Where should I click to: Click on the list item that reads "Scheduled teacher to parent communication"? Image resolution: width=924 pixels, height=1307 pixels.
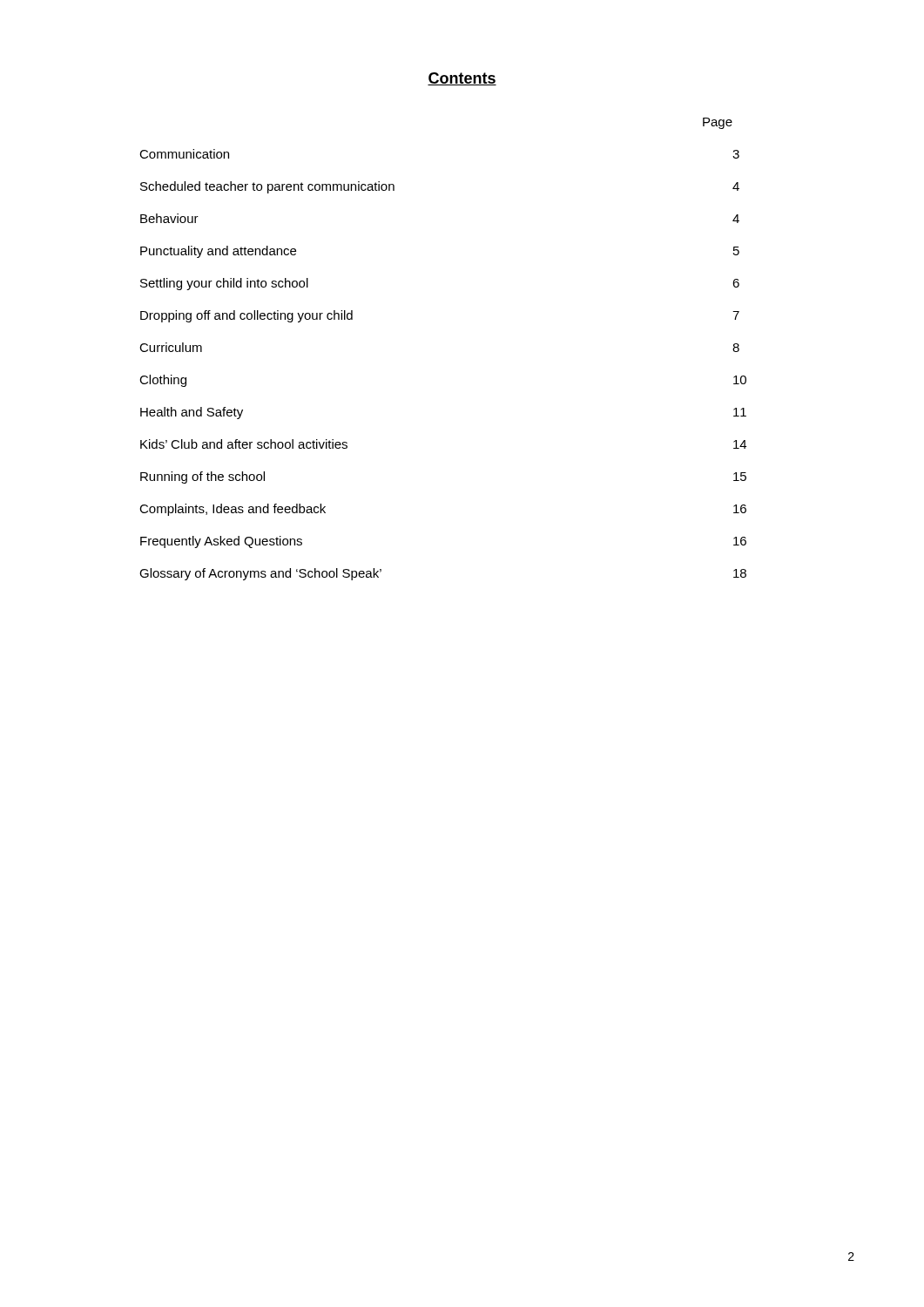pyautogui.click(x=269, y=187)
